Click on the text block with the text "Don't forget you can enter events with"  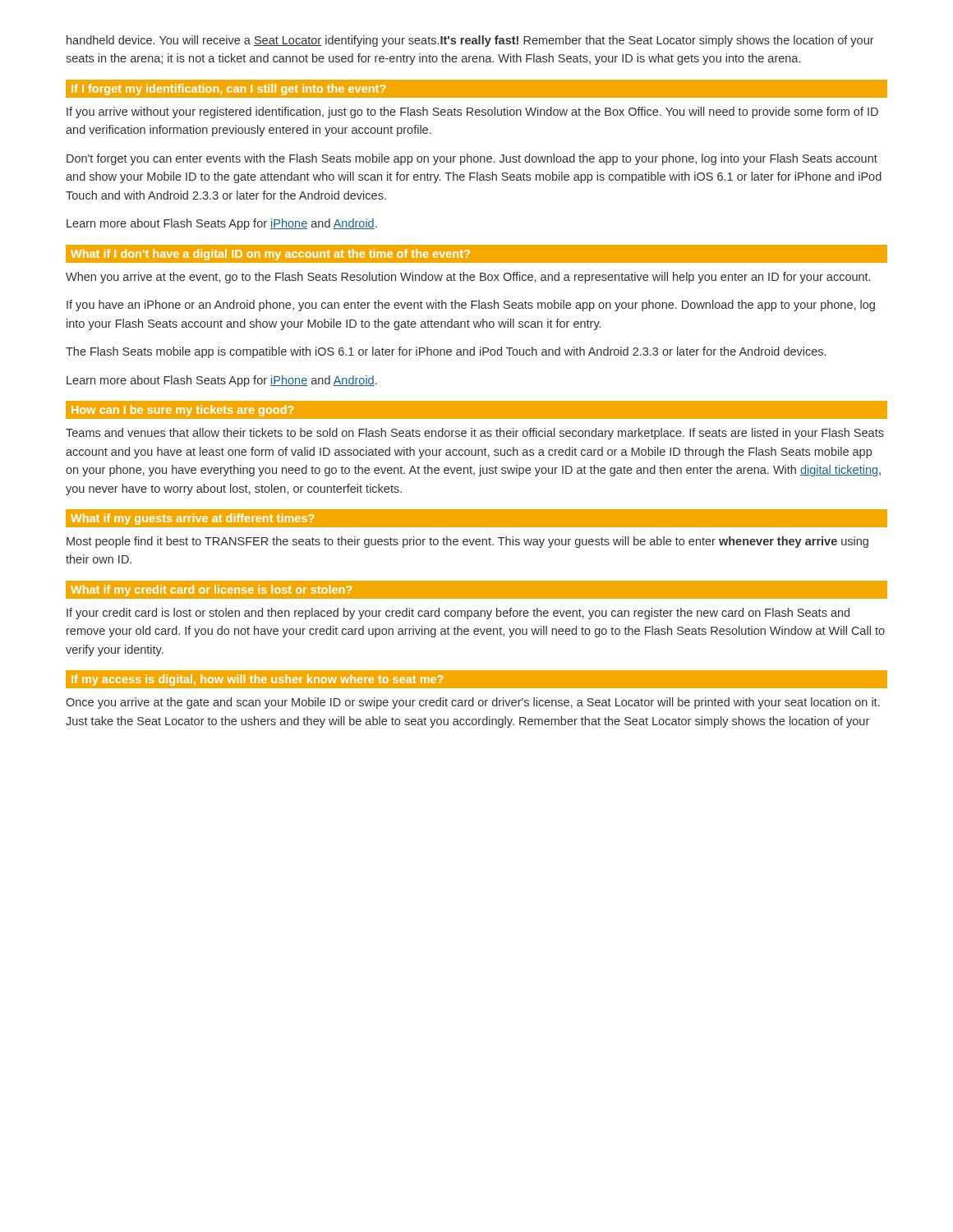474,177
